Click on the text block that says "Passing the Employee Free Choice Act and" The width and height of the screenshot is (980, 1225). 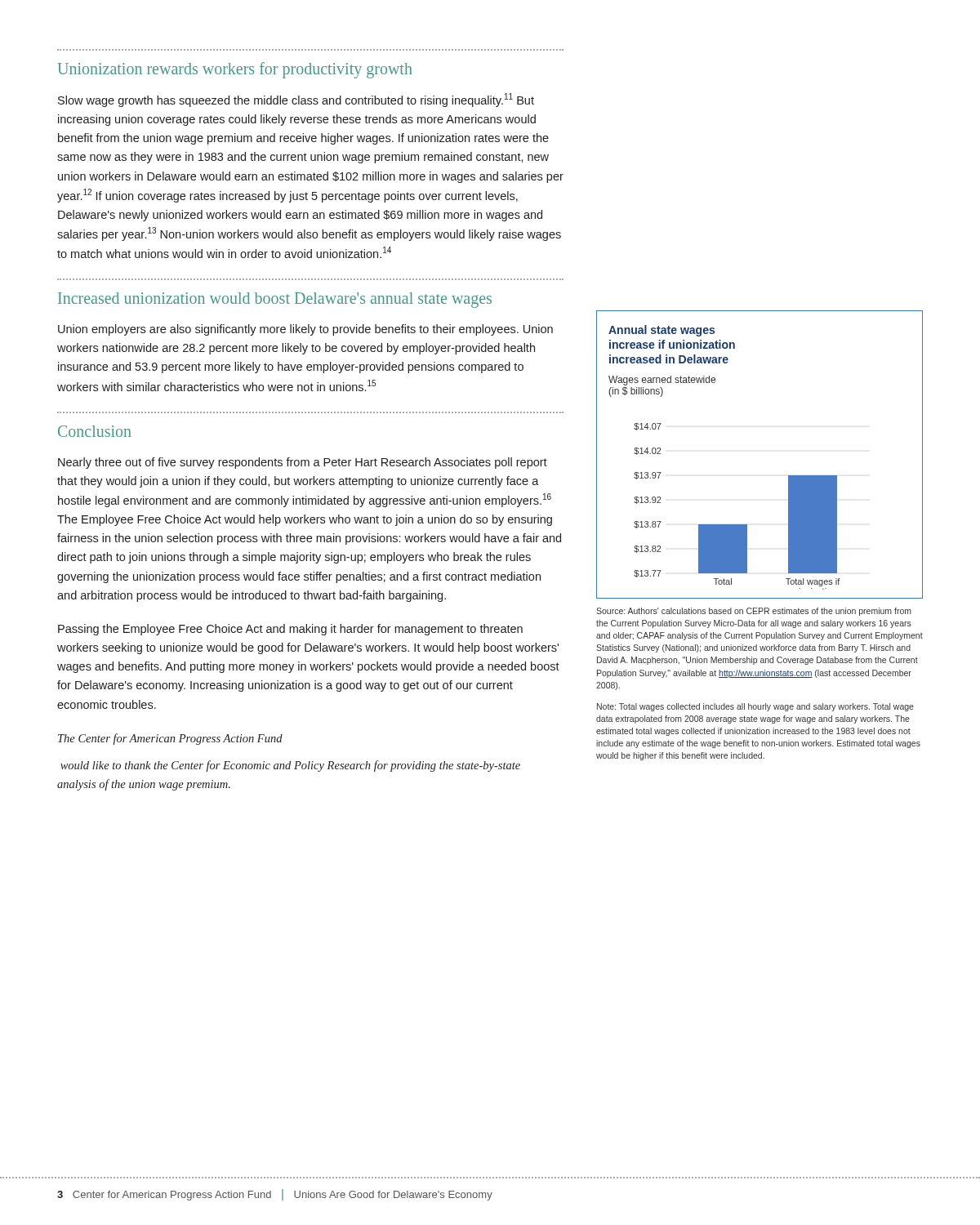tap(310, 667)
